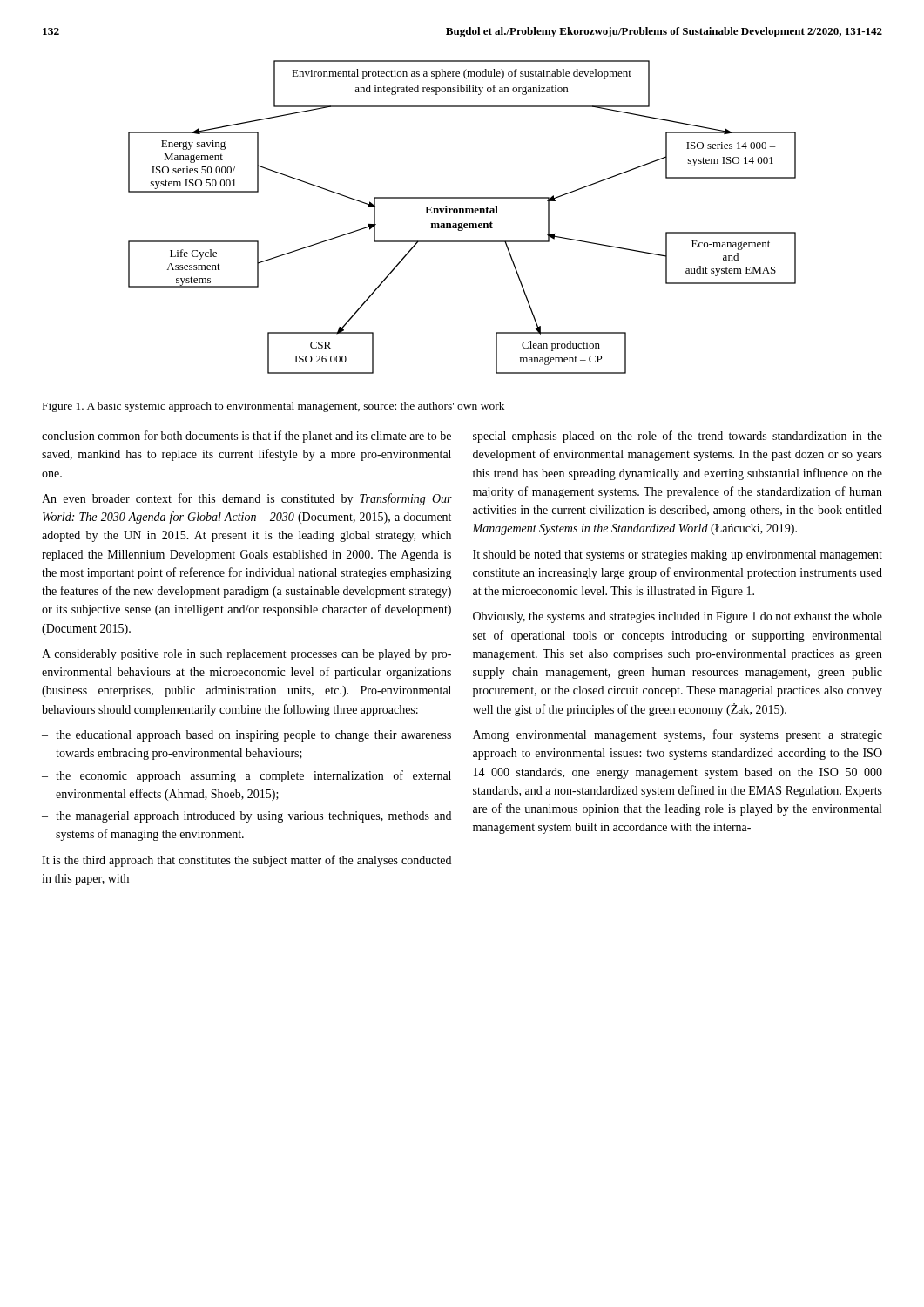Locate the block of text that opens with "–the educational approach based on inspiring people"

pyautogui.click(x=247, y=744)
